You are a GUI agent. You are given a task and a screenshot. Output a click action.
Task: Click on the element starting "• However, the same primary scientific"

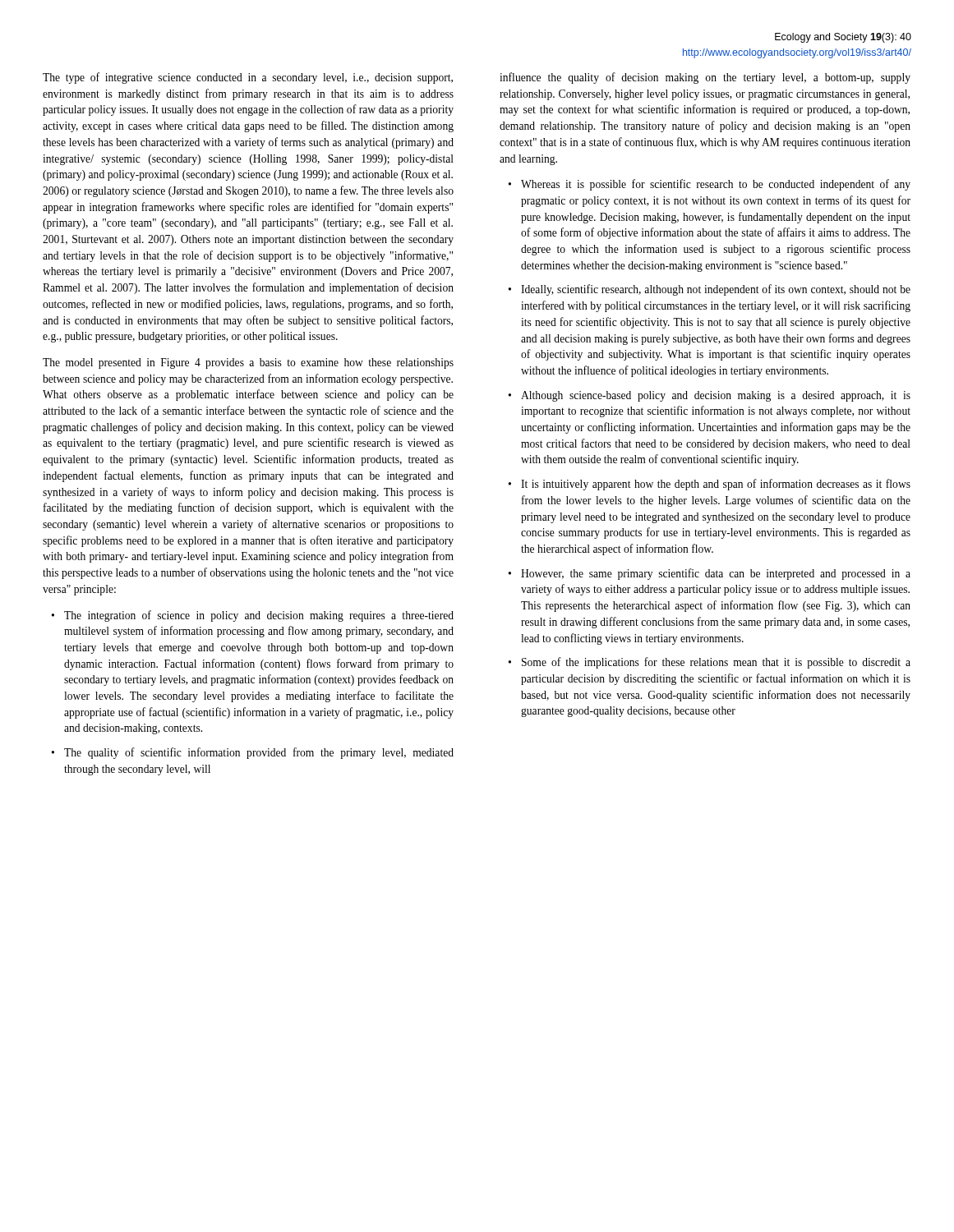pos(709,606)
